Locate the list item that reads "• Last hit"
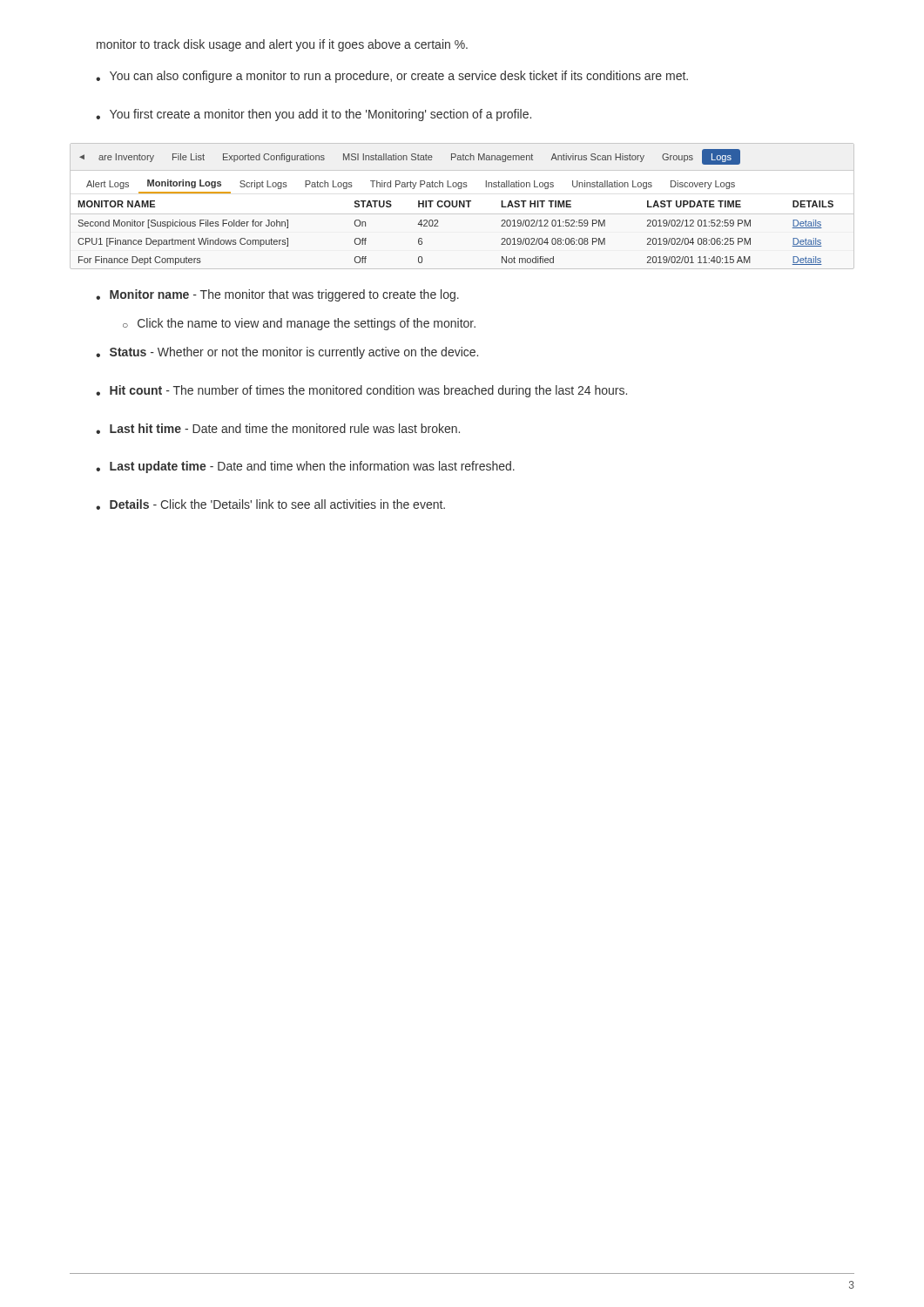 (x=278, y=429)
